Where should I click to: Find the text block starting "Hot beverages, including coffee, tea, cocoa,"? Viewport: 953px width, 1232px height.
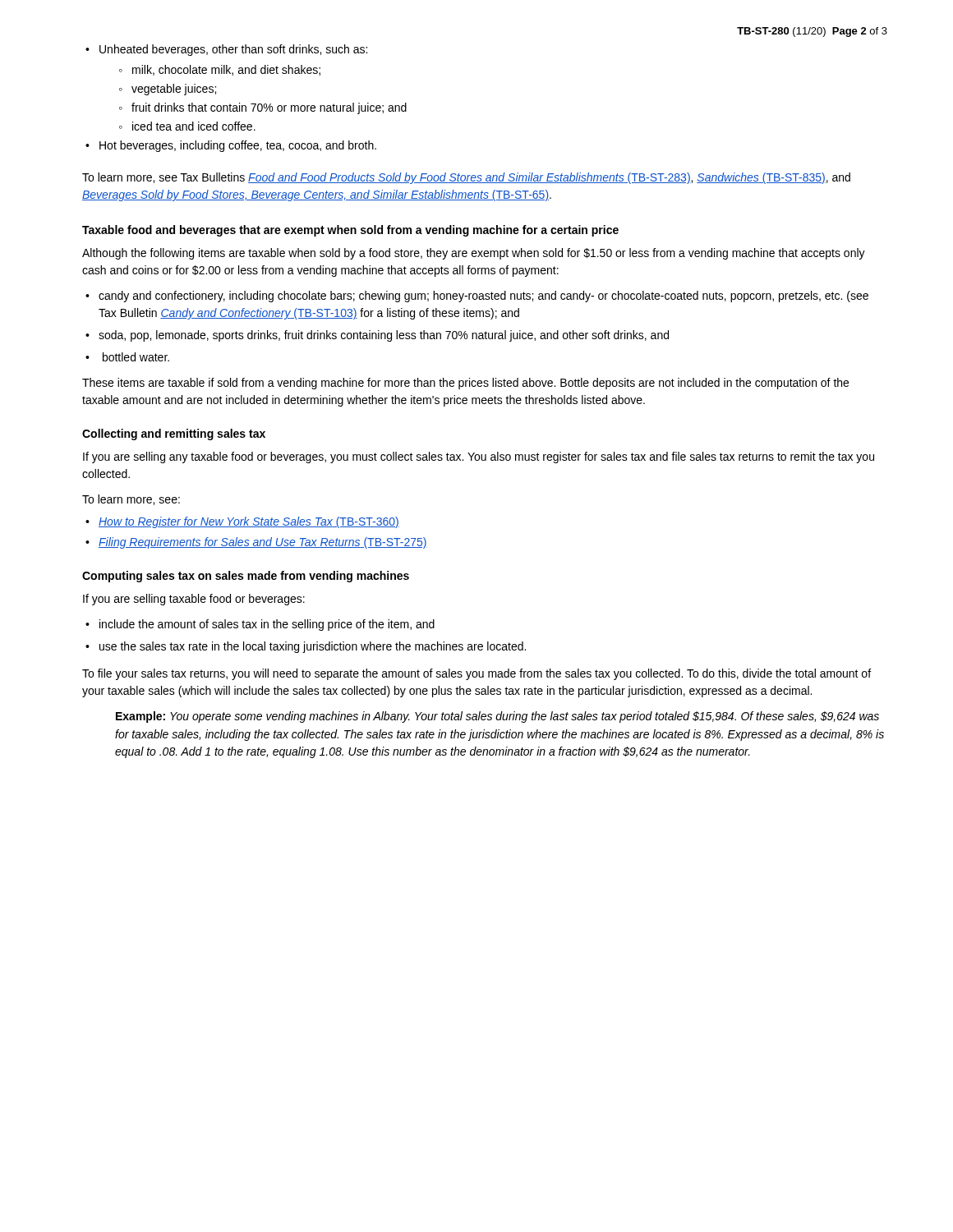[x=238, y=145]
